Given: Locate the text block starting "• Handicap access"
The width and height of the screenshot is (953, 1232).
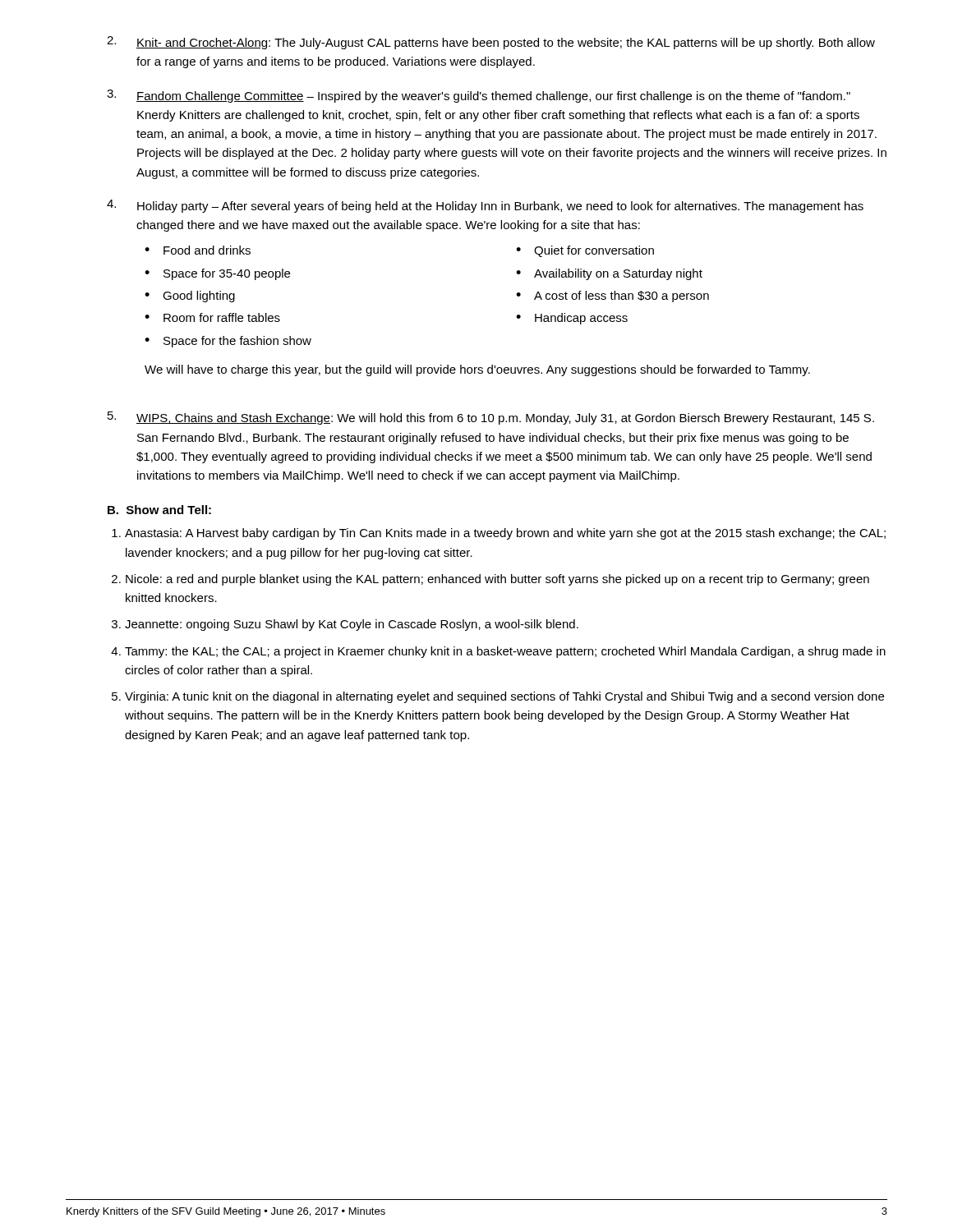Looking at the screenshot, I should coord(572,318).
